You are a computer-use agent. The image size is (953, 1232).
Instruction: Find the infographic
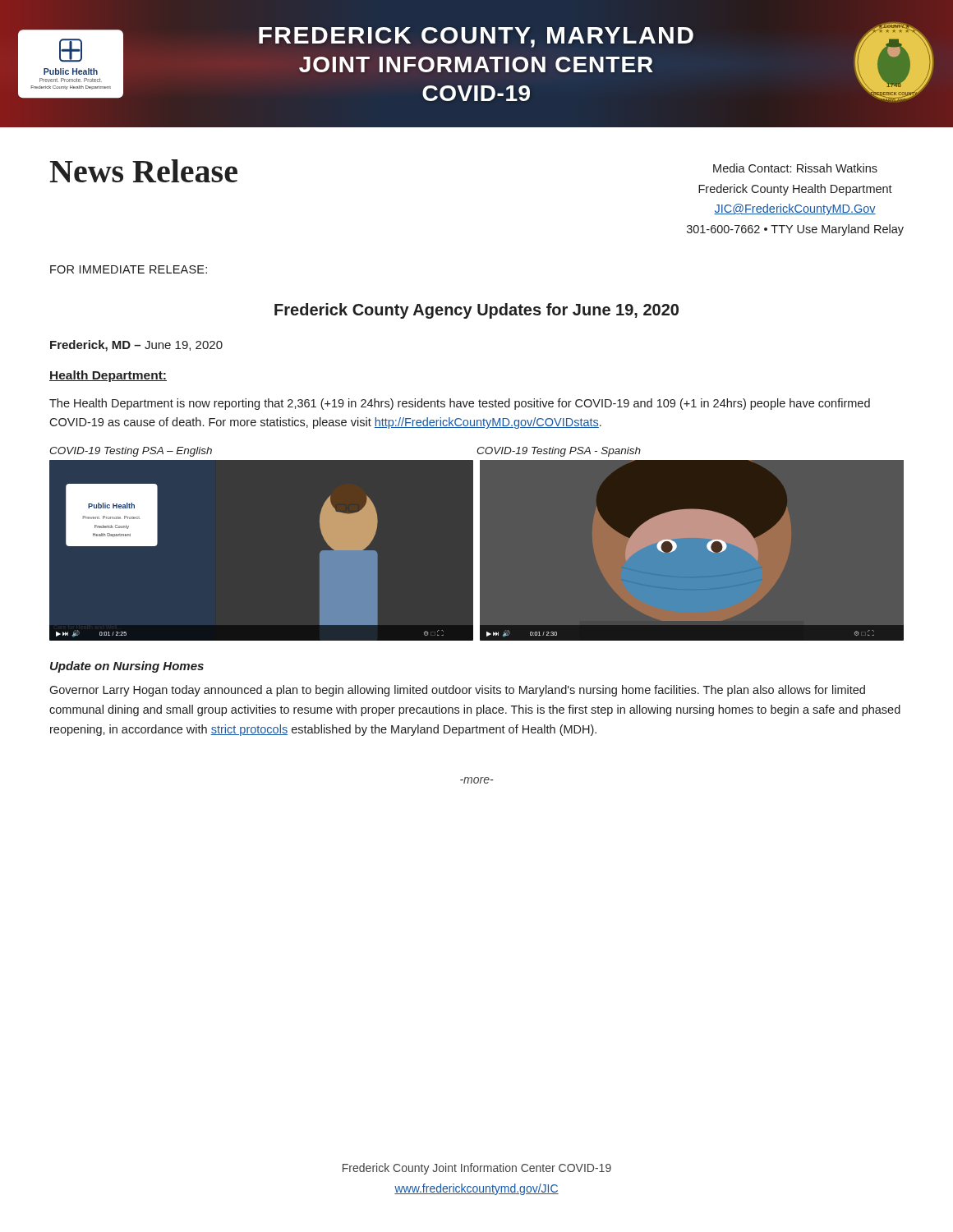point(476,64)
